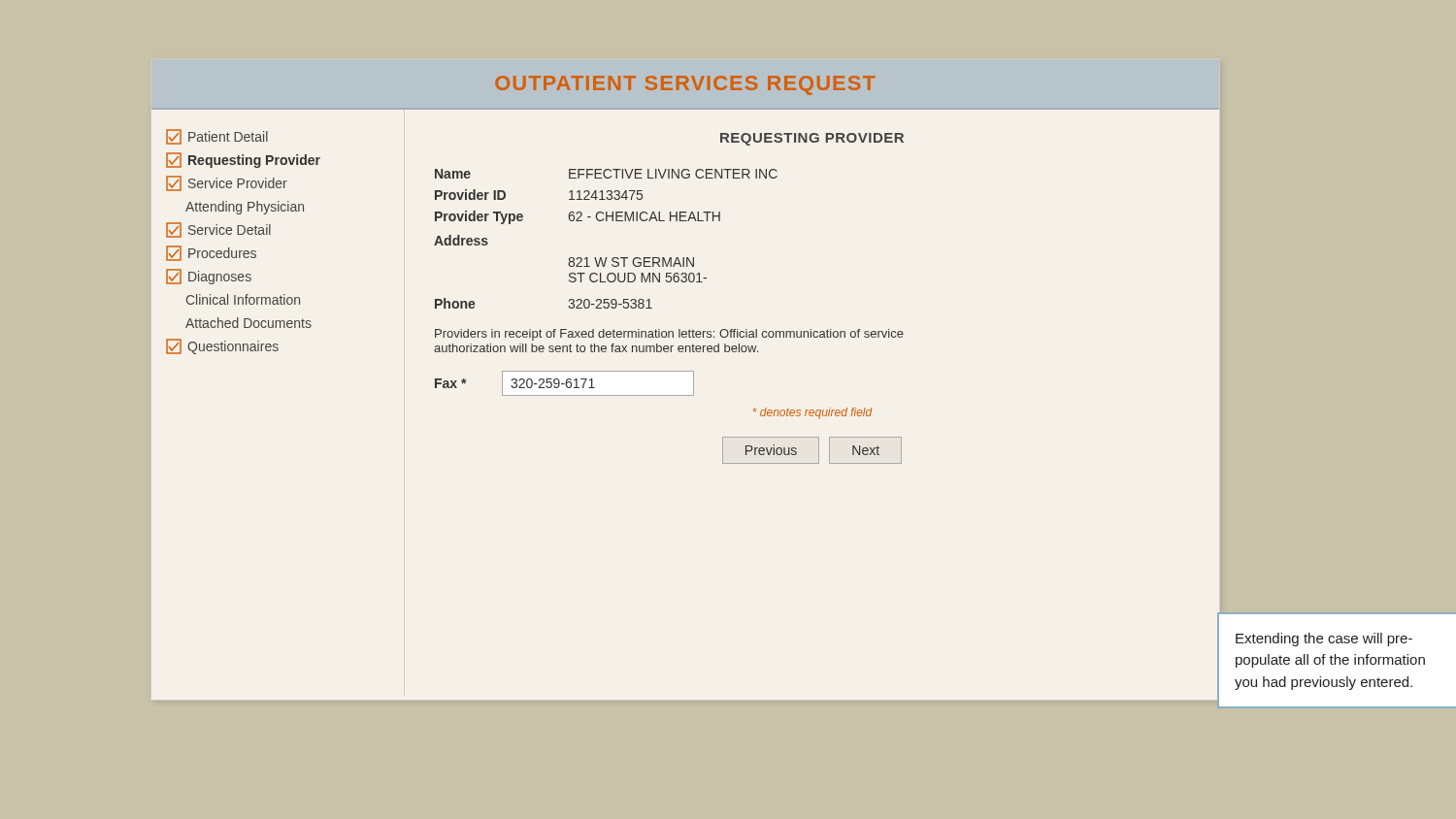Where does it say "Requesting Provider"?

click(x=243, y=160)
